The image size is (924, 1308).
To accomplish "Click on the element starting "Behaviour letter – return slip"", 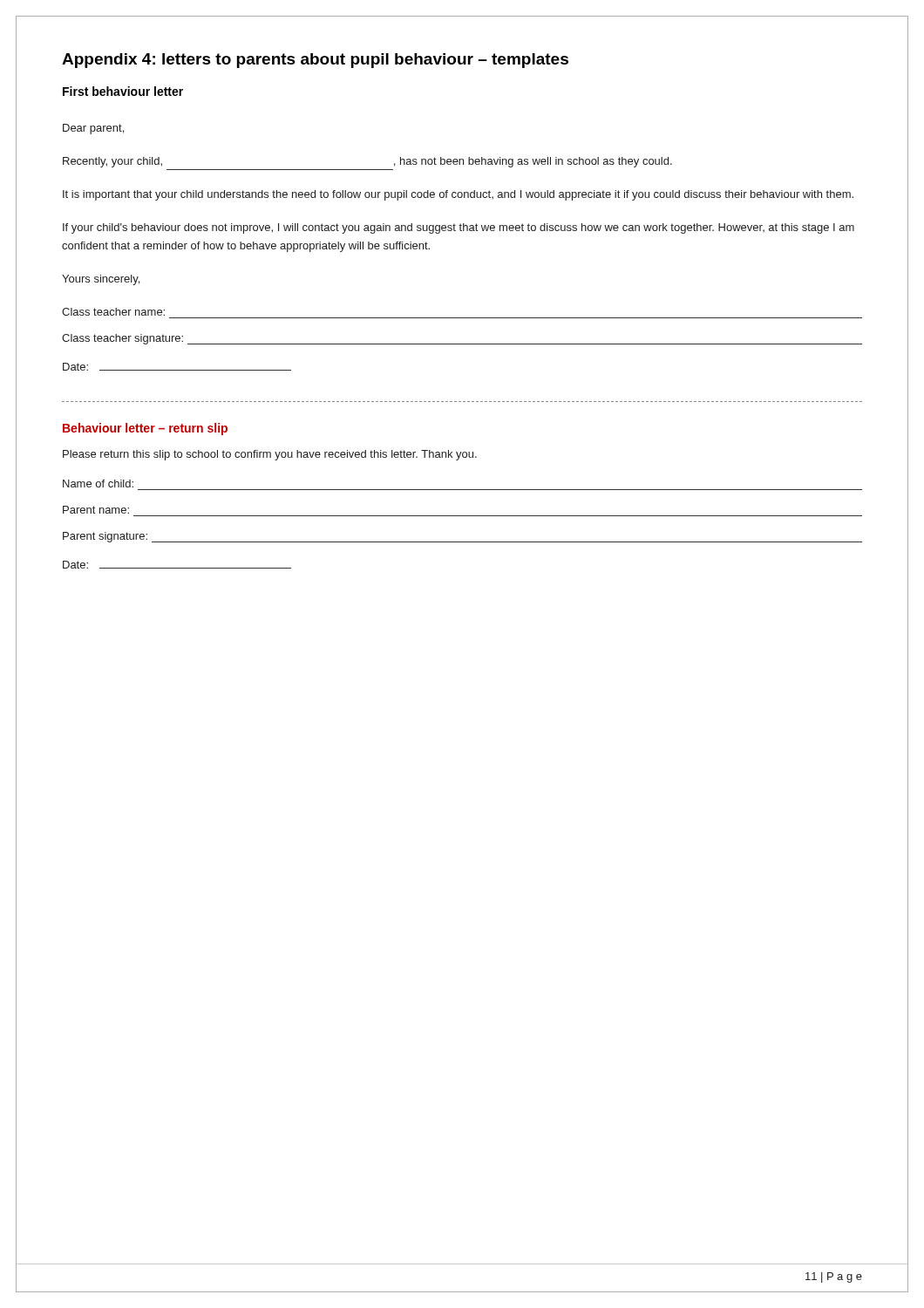I will [x=145, y=428].
